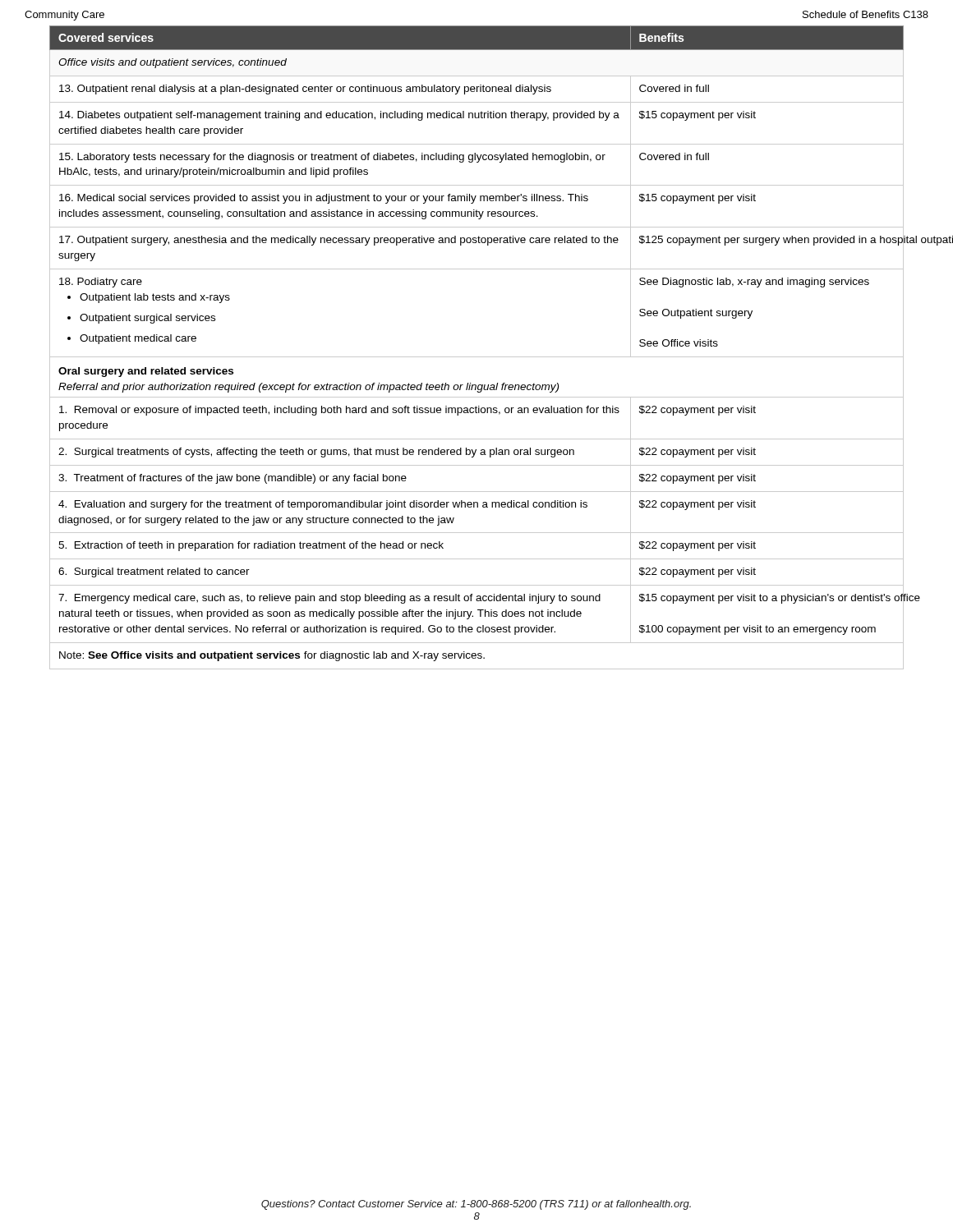Select the table
The image size is (953, 1232).
[476, 347]
